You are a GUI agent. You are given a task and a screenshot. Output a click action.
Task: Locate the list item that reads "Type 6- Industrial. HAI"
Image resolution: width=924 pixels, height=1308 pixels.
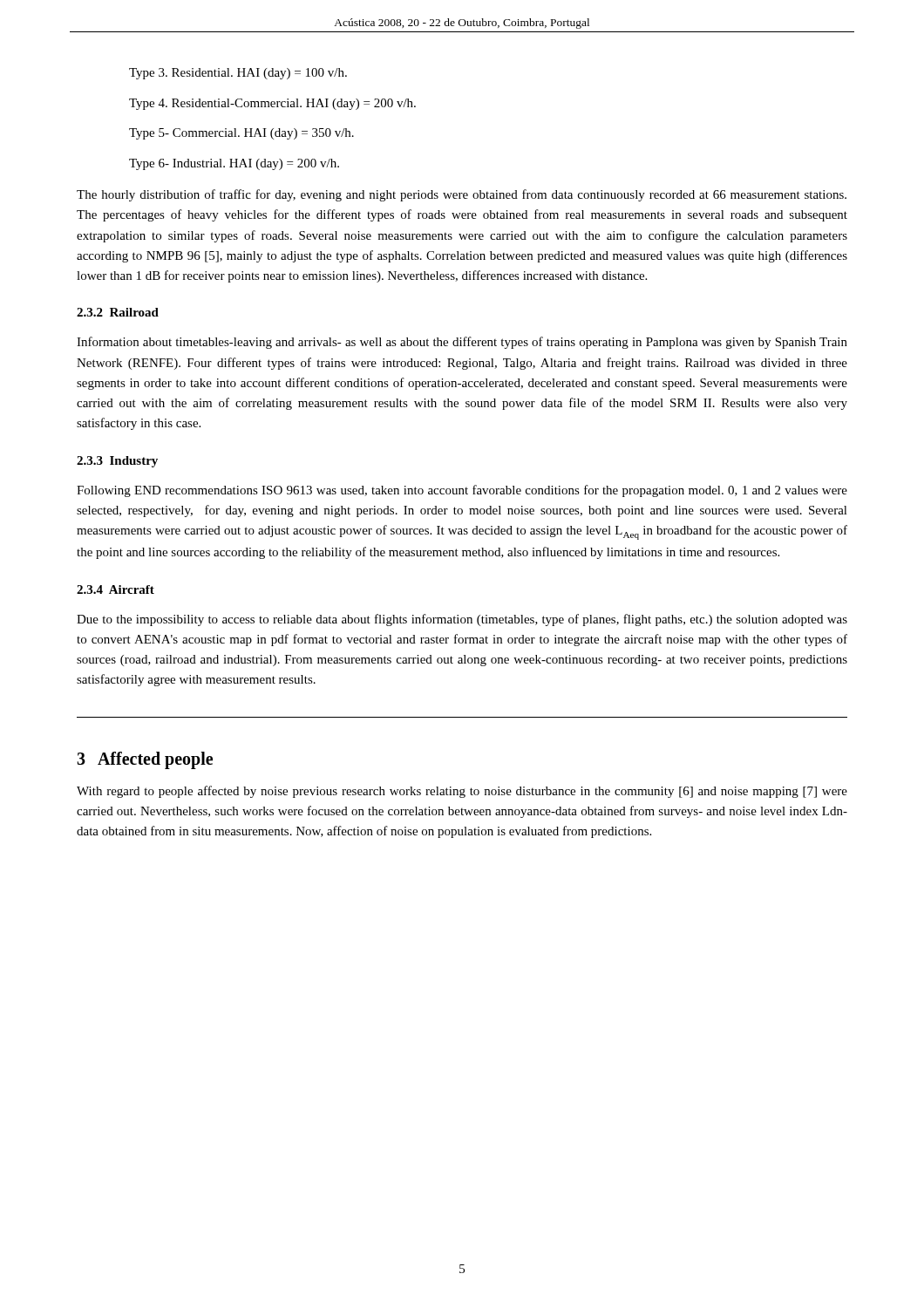click(234, 163)
